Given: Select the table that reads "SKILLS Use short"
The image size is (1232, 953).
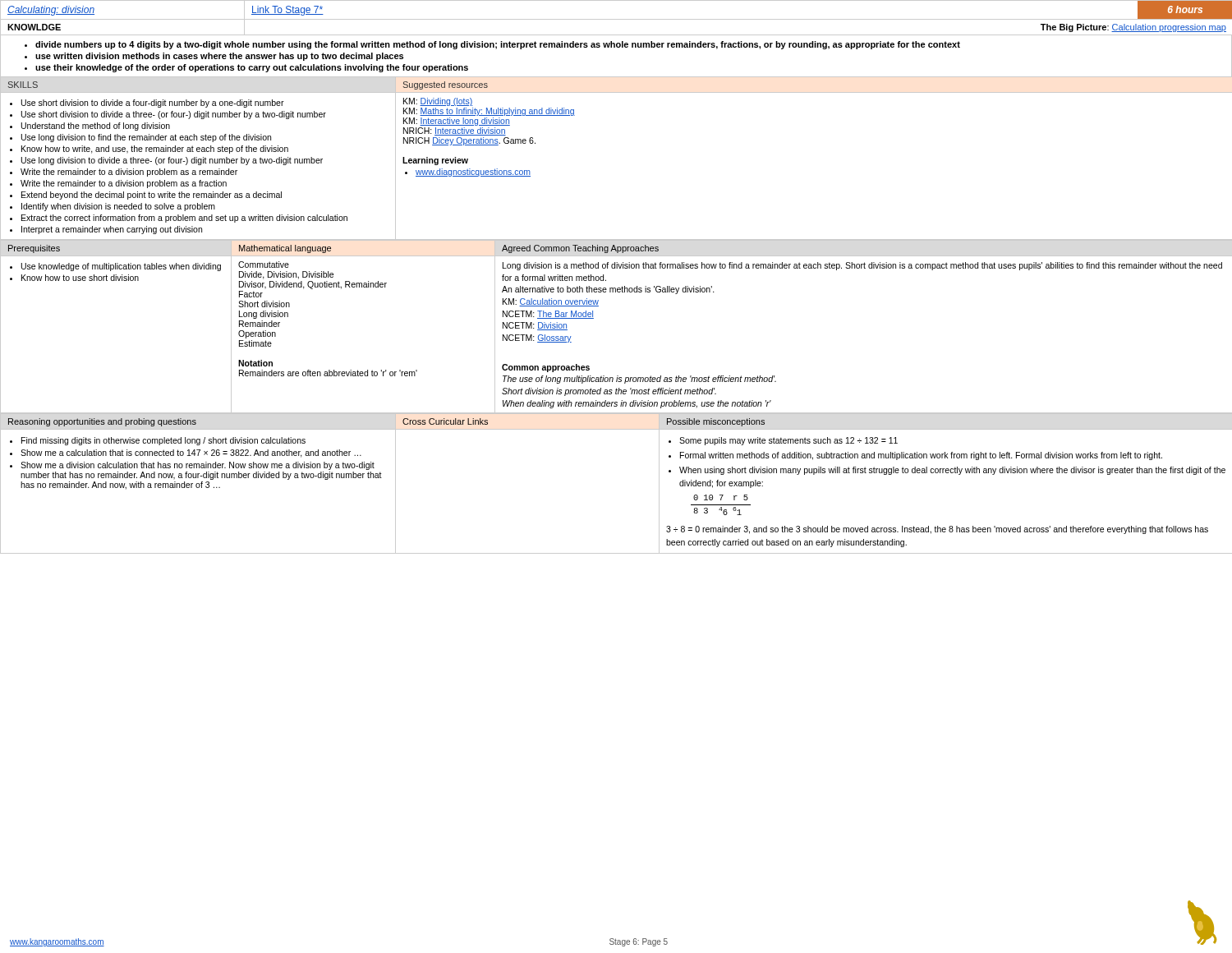Looking at the screenshot, I should point(616,158).
